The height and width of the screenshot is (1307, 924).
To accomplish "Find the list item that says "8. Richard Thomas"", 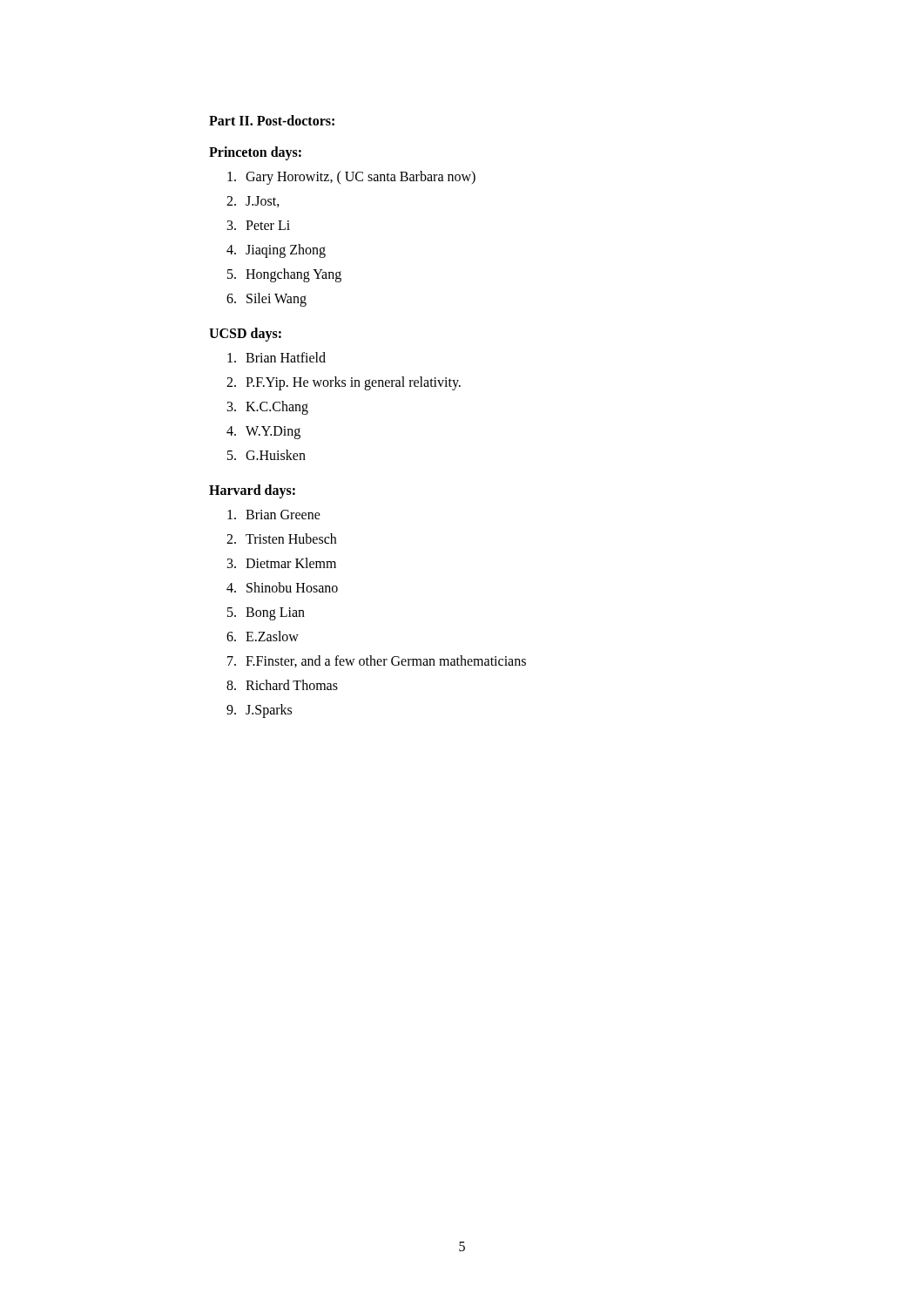I will click(x=273, y=686).
